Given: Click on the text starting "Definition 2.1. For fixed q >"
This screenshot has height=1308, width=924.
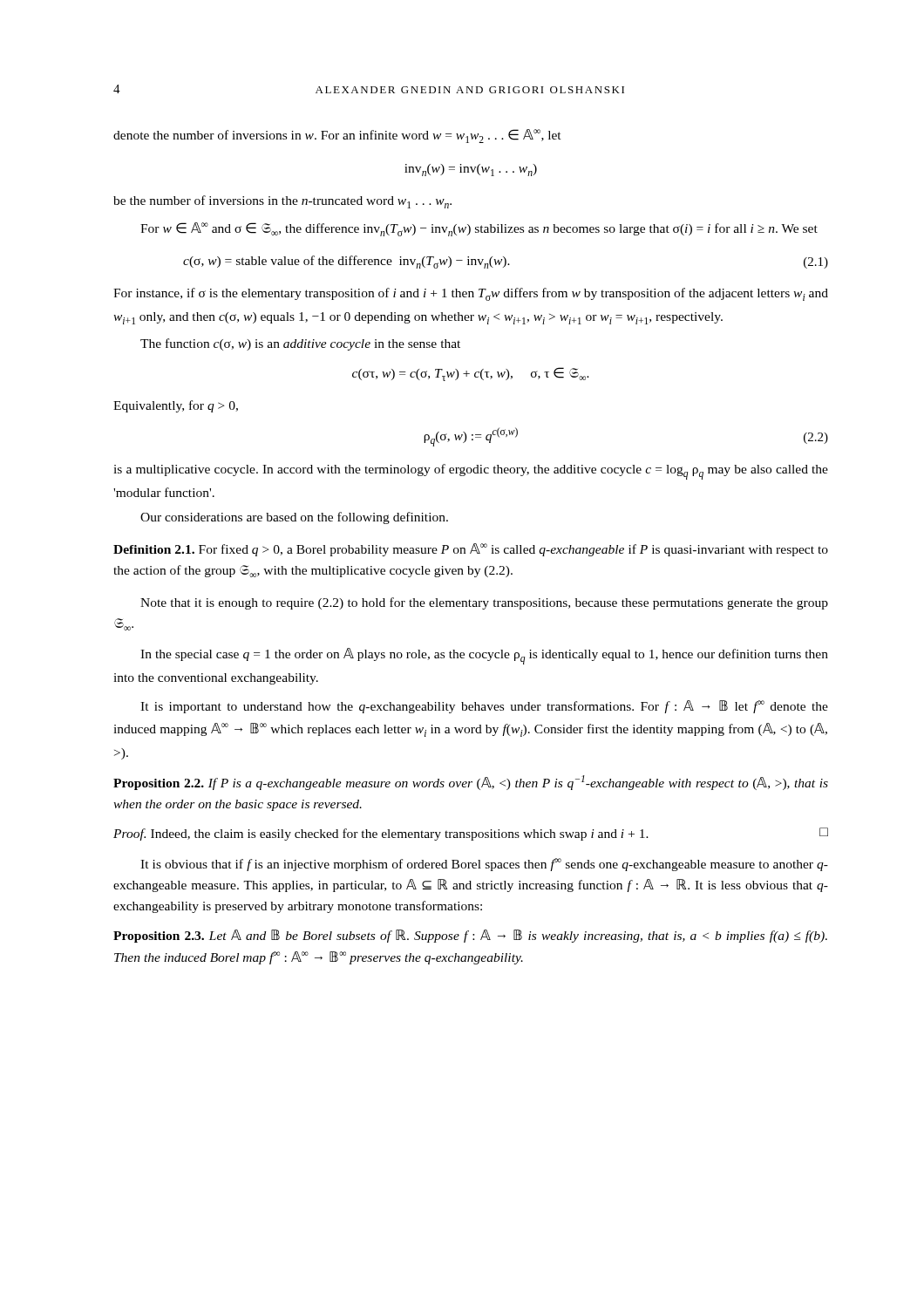Looking at the screenshot, I should pyautogui.click(x=471, y=561).
